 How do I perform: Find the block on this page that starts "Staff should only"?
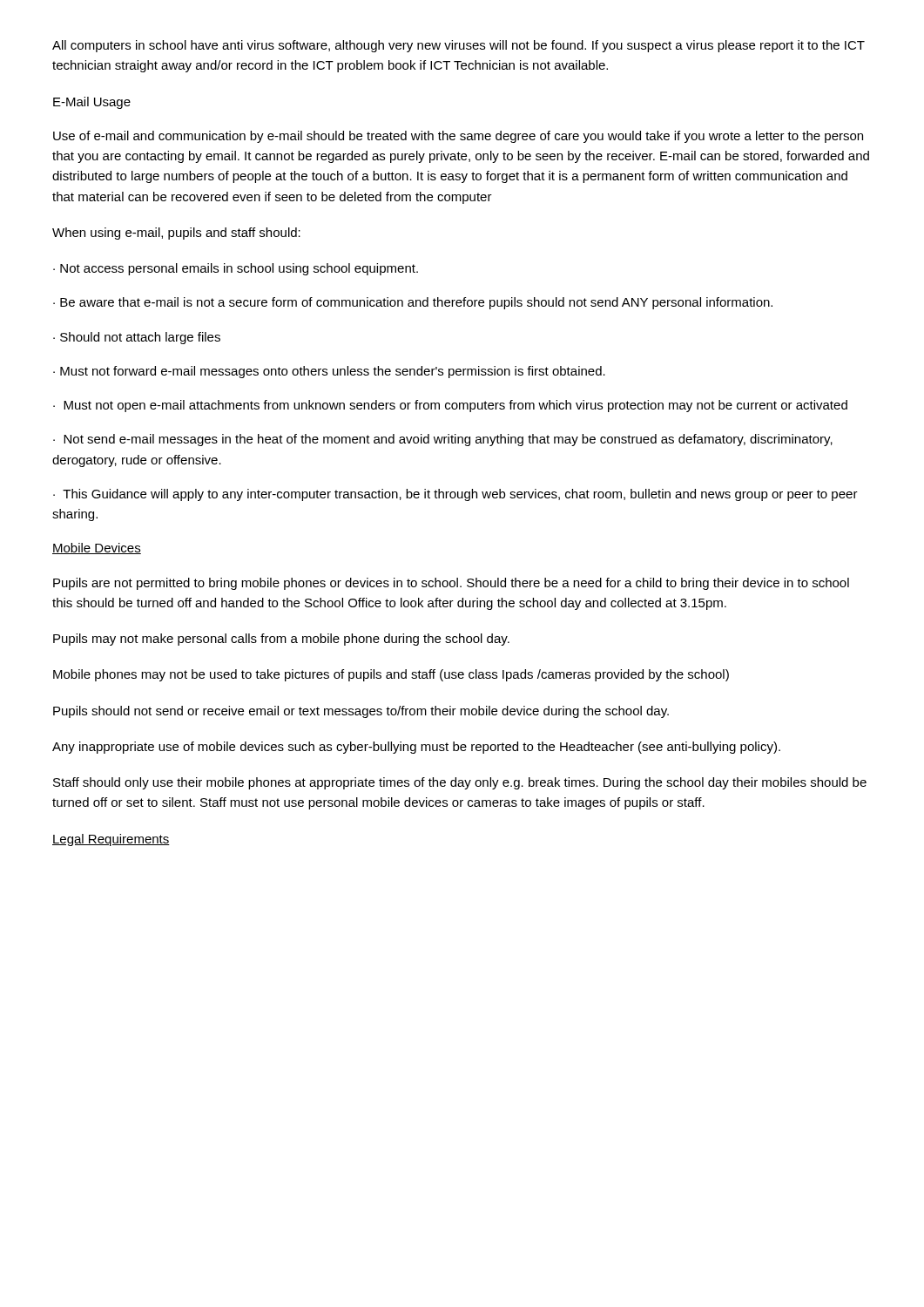pos(460,792)
